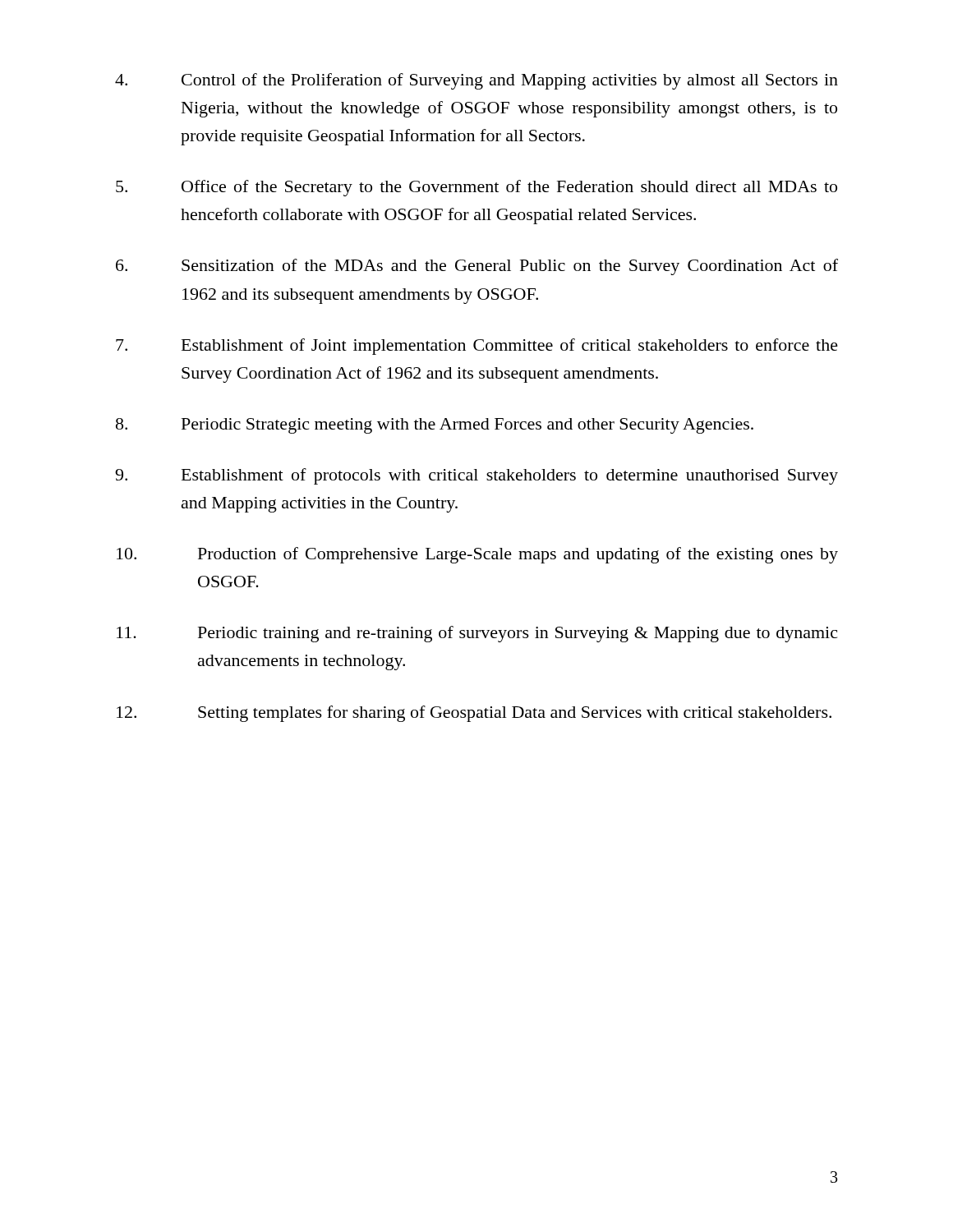Locate the block of text that opens with "8. Periodic Strategic meeting with the Armed Forces"

[x=476, y=424]
